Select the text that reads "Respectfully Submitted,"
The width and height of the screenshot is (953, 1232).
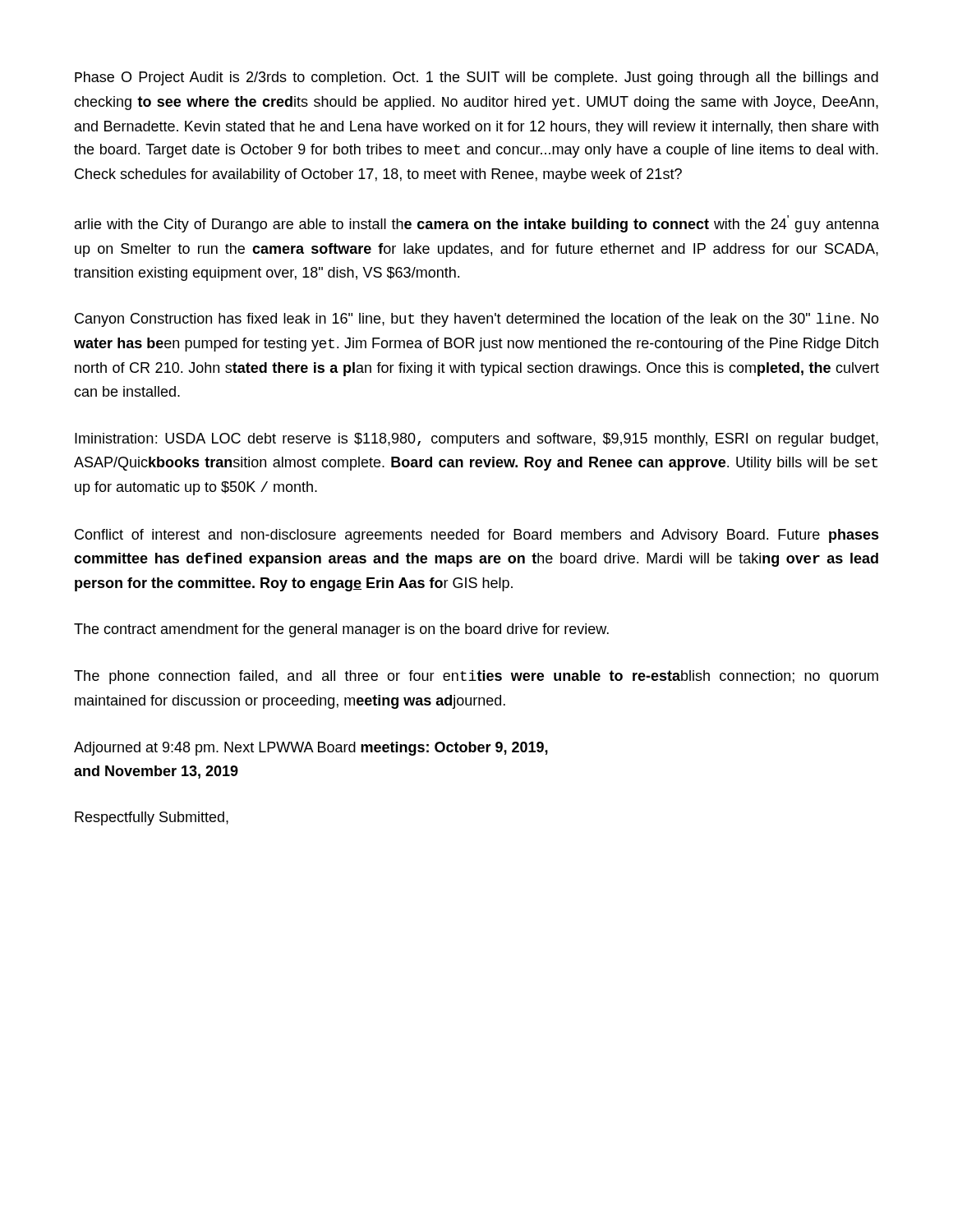(x=152, y=817)
